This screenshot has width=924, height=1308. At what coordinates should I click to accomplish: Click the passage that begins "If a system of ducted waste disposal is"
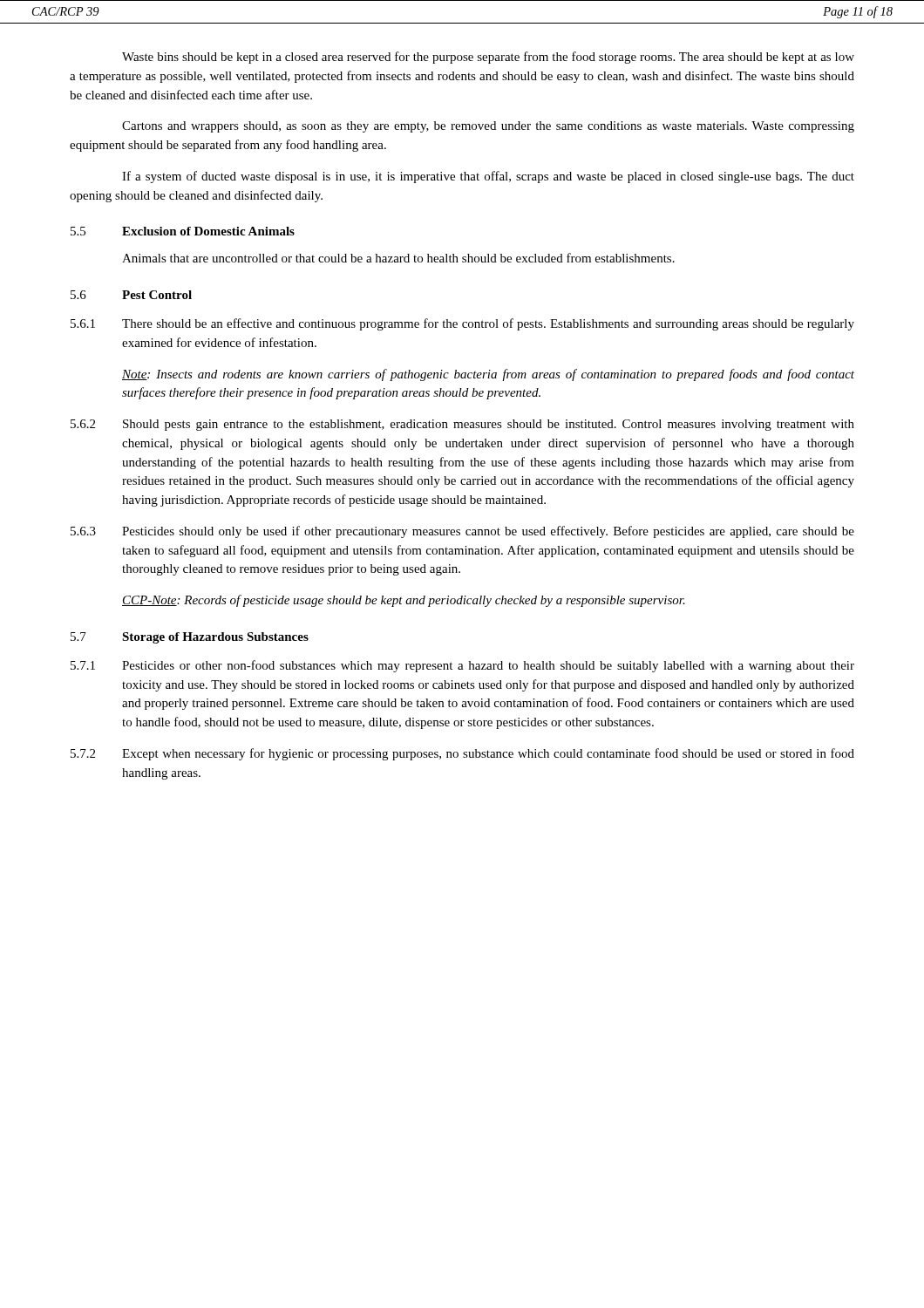click(x=462, y=185)
